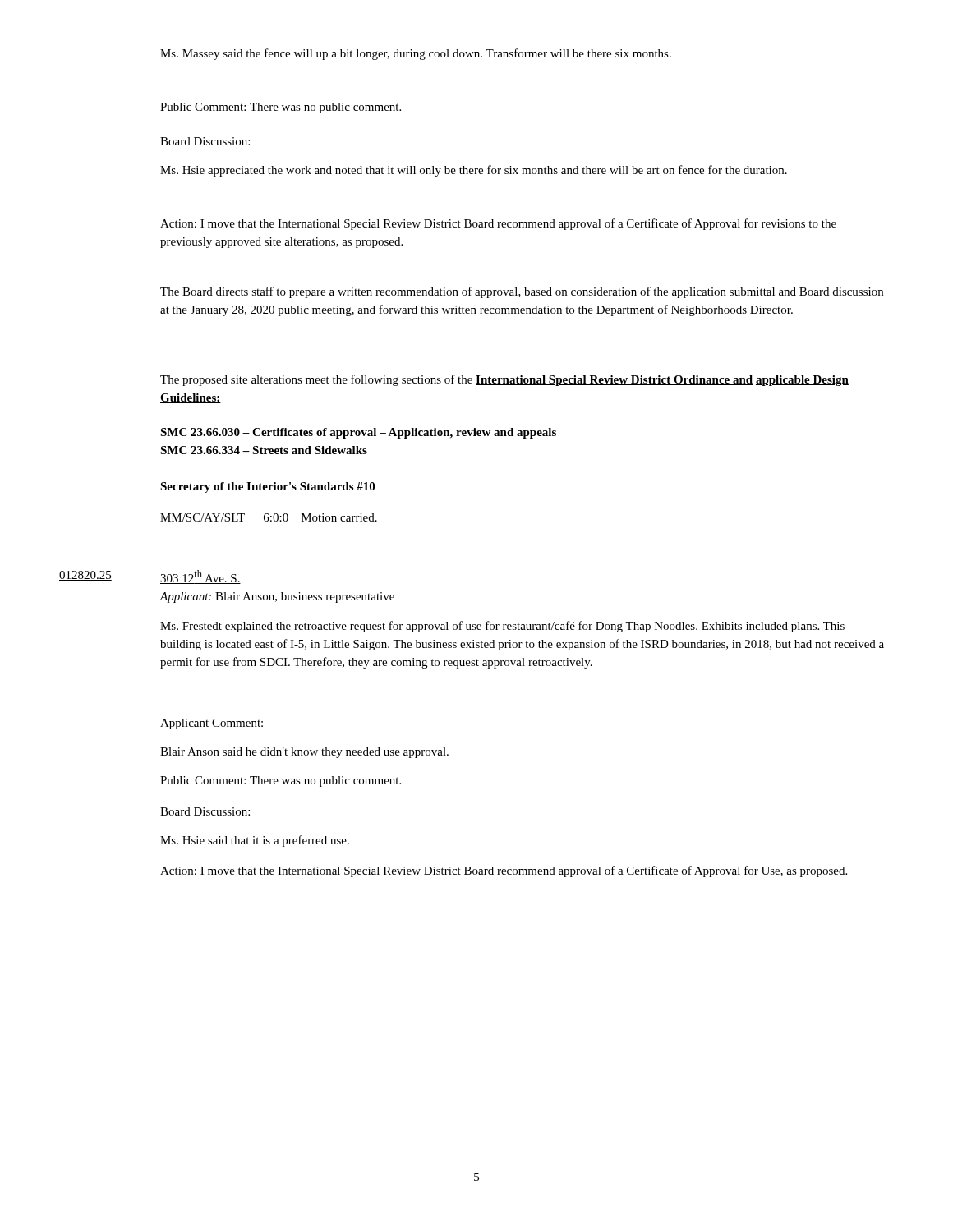The image size is (953, 1232).
Task: Find the text block containing "The Board directs staff to"
Action: point(522,300)
